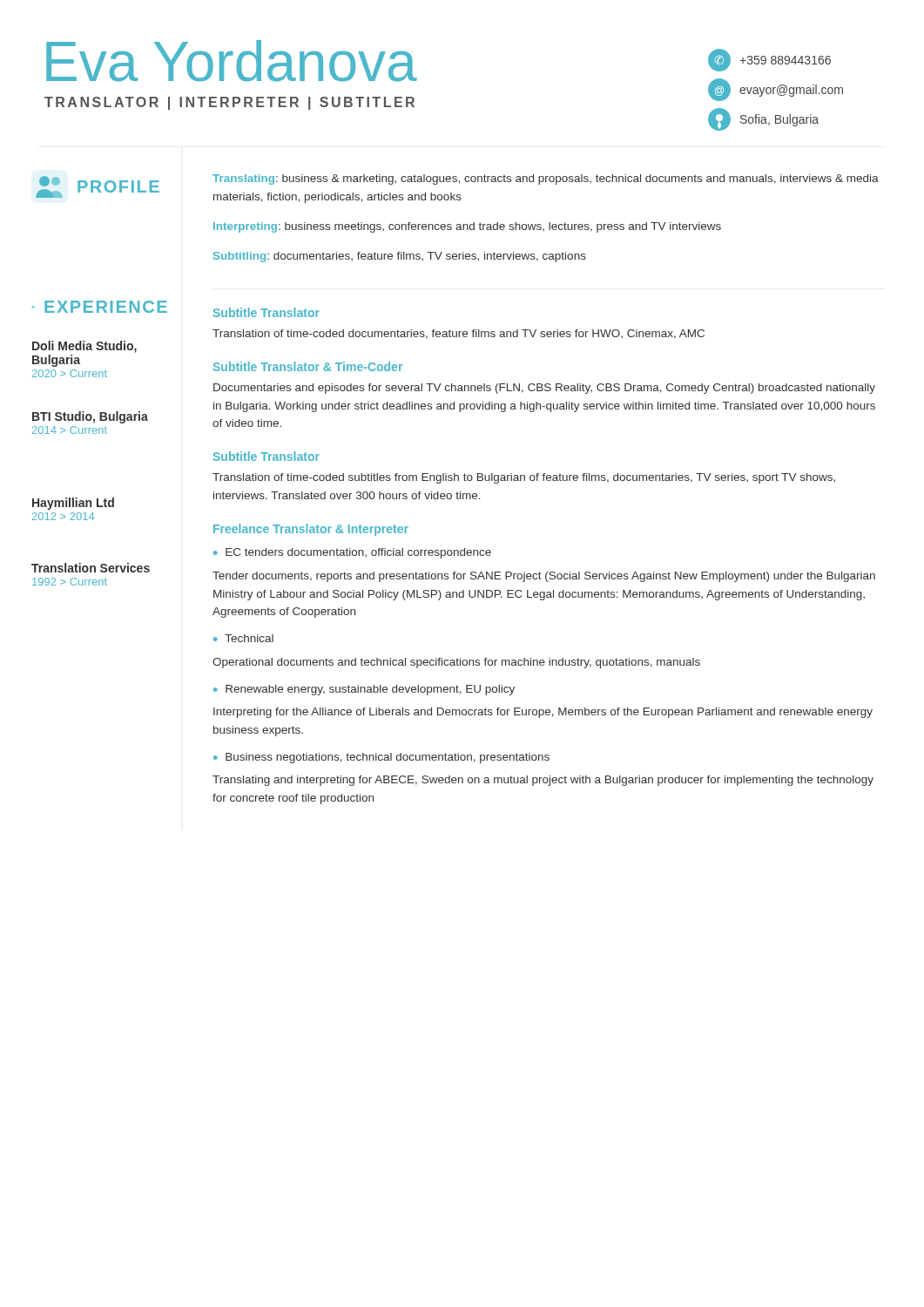Click on the text starting "Documentaries and episodes for several TV channels (FLN,"
Screen dimensions: 1307x924
(544, 405)
